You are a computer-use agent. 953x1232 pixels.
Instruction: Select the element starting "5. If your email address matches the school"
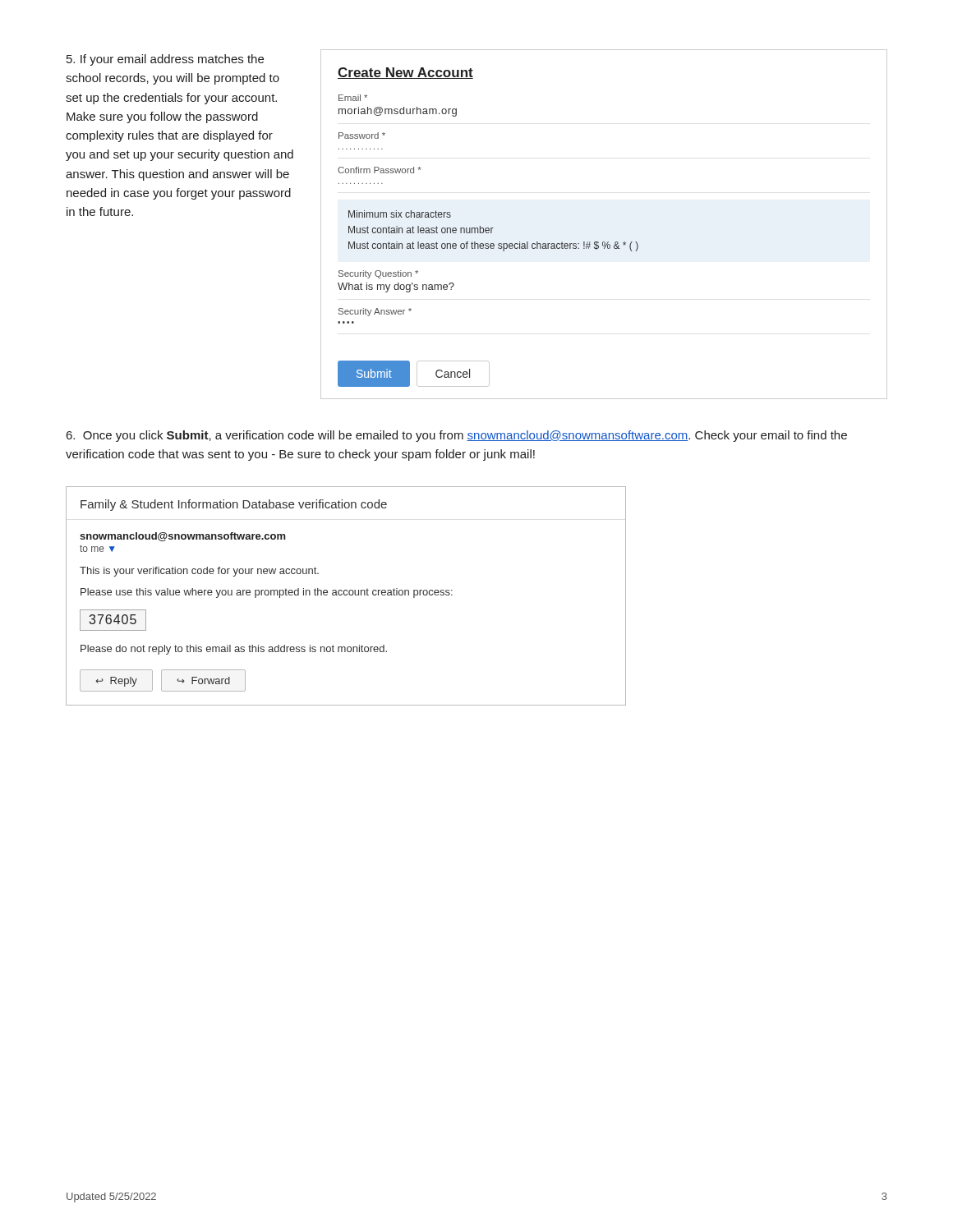180,135
